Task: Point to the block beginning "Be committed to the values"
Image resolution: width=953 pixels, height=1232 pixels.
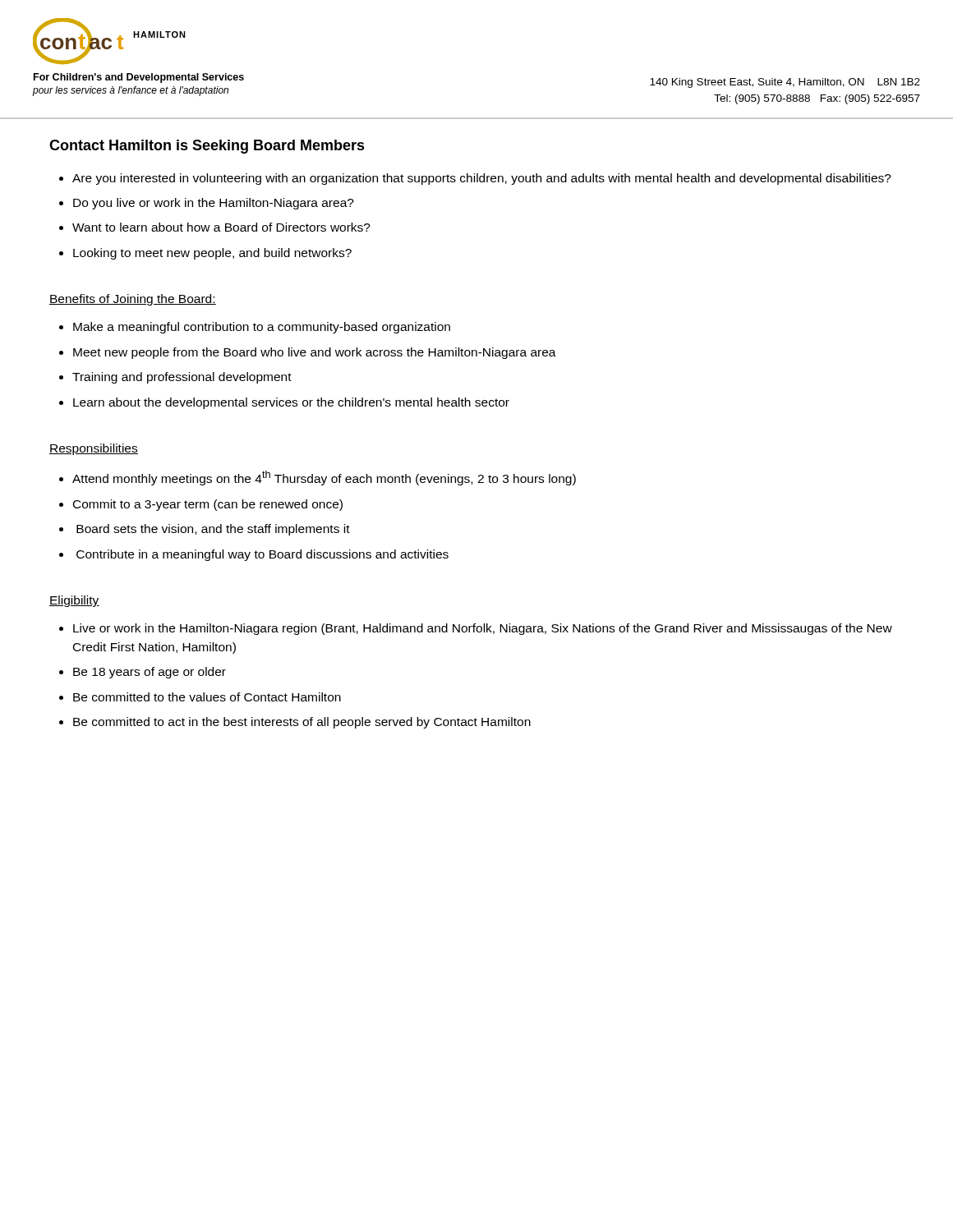Action: [207, 697]
